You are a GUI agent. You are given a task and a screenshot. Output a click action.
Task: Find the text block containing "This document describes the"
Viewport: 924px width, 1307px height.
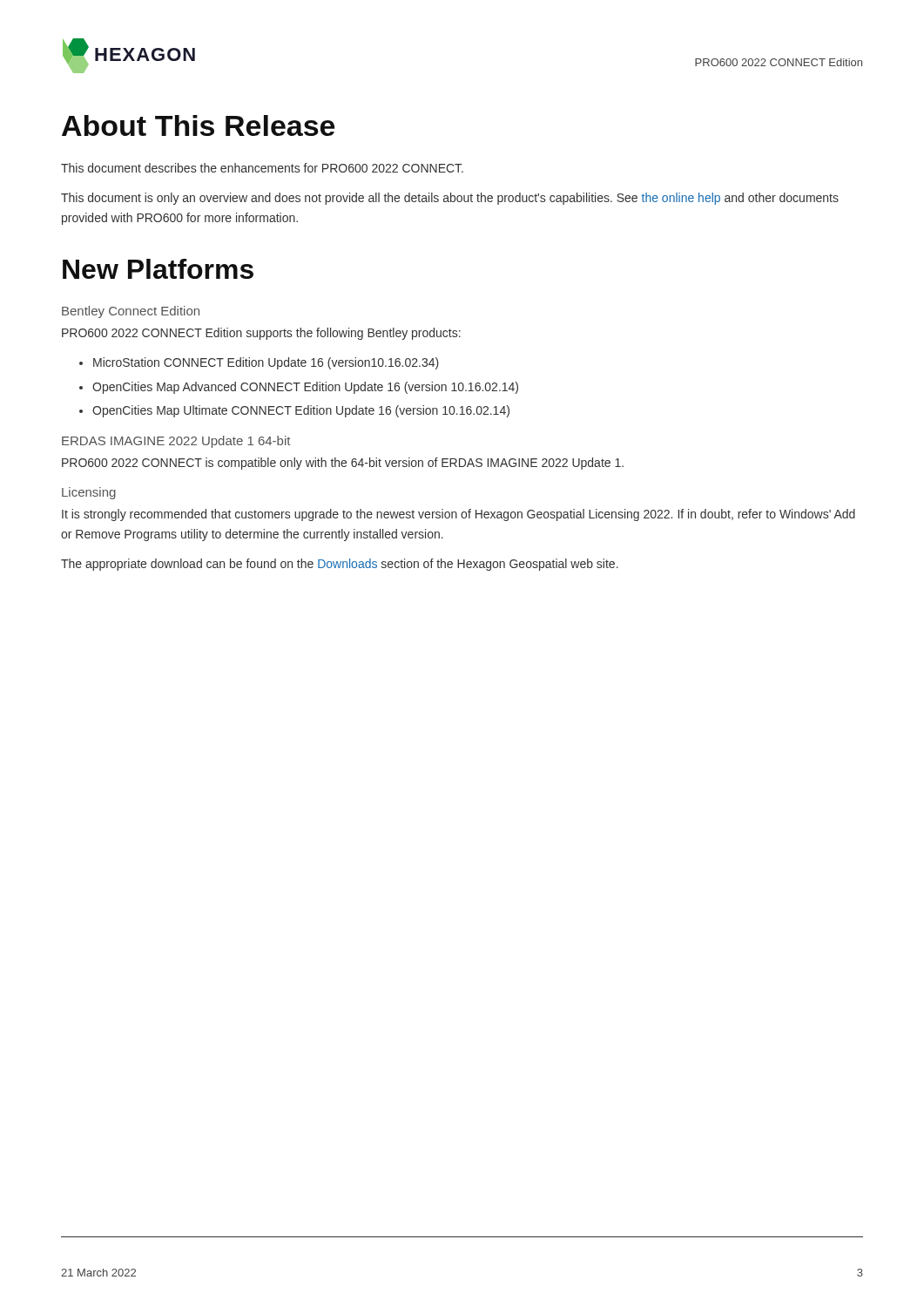click(x=263, y=168)
